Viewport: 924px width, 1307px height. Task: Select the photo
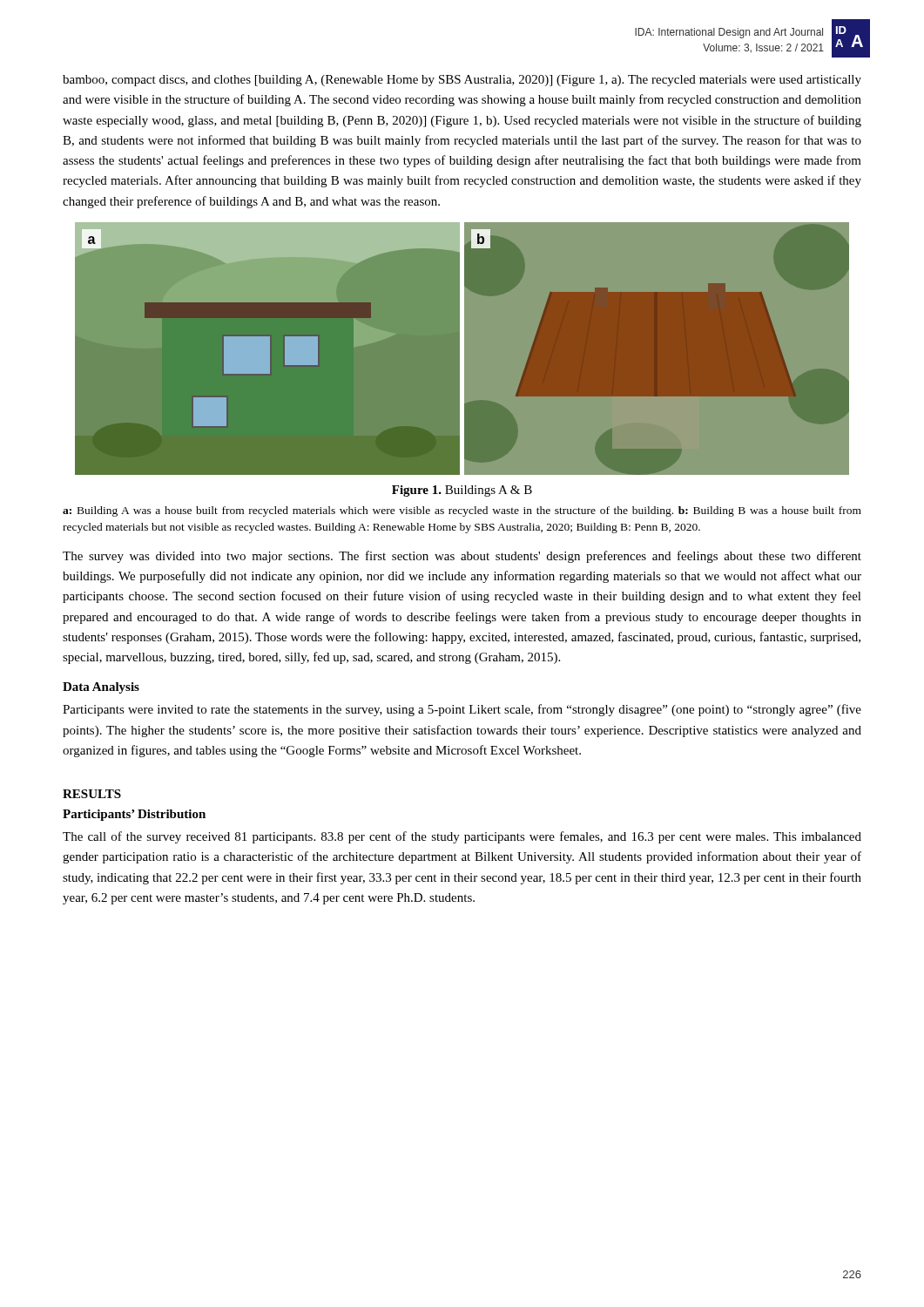click(462, 350)
